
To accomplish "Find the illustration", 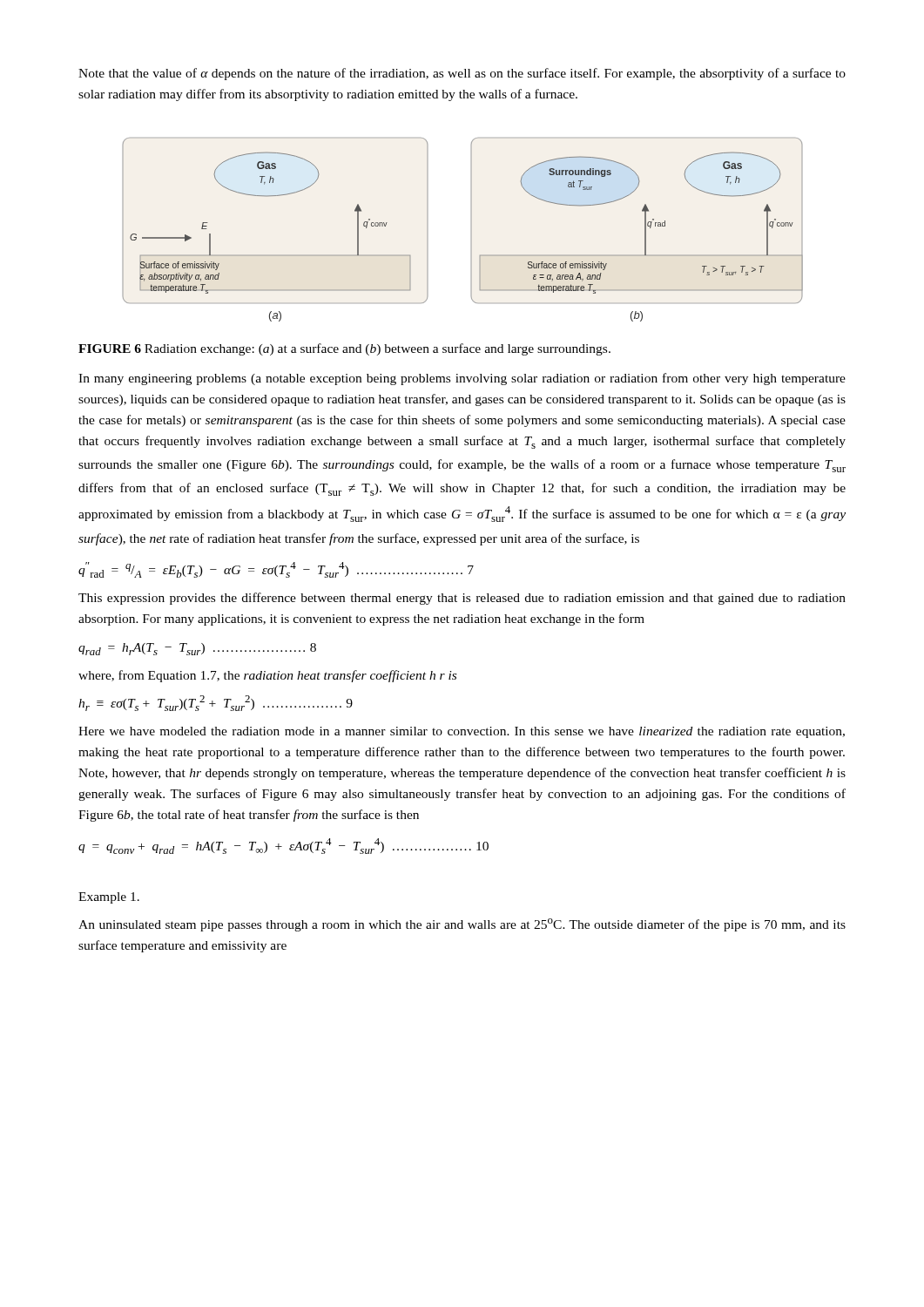I will point(462,225).
